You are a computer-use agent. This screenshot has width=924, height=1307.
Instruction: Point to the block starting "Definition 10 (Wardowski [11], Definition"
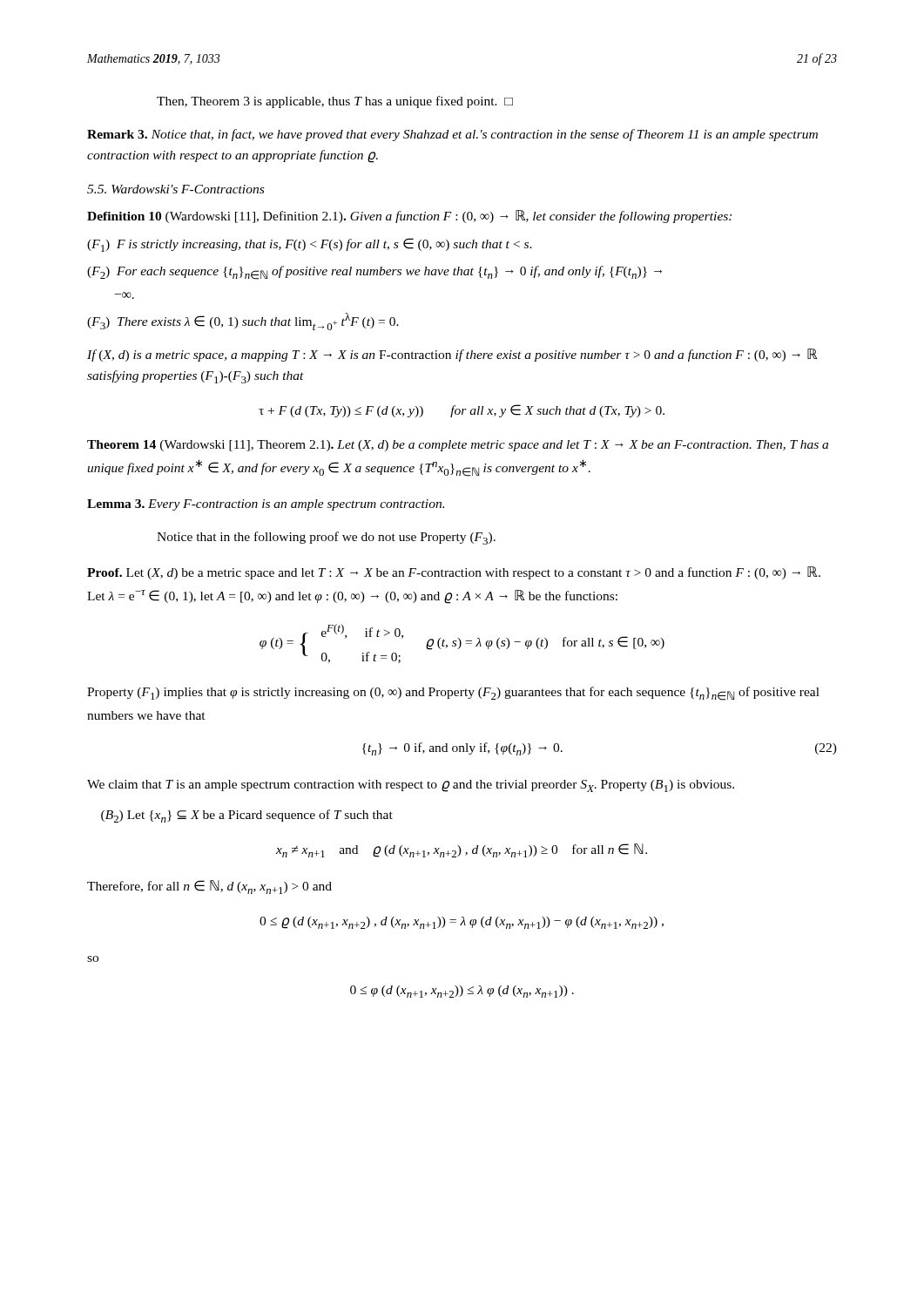point(410,216)
